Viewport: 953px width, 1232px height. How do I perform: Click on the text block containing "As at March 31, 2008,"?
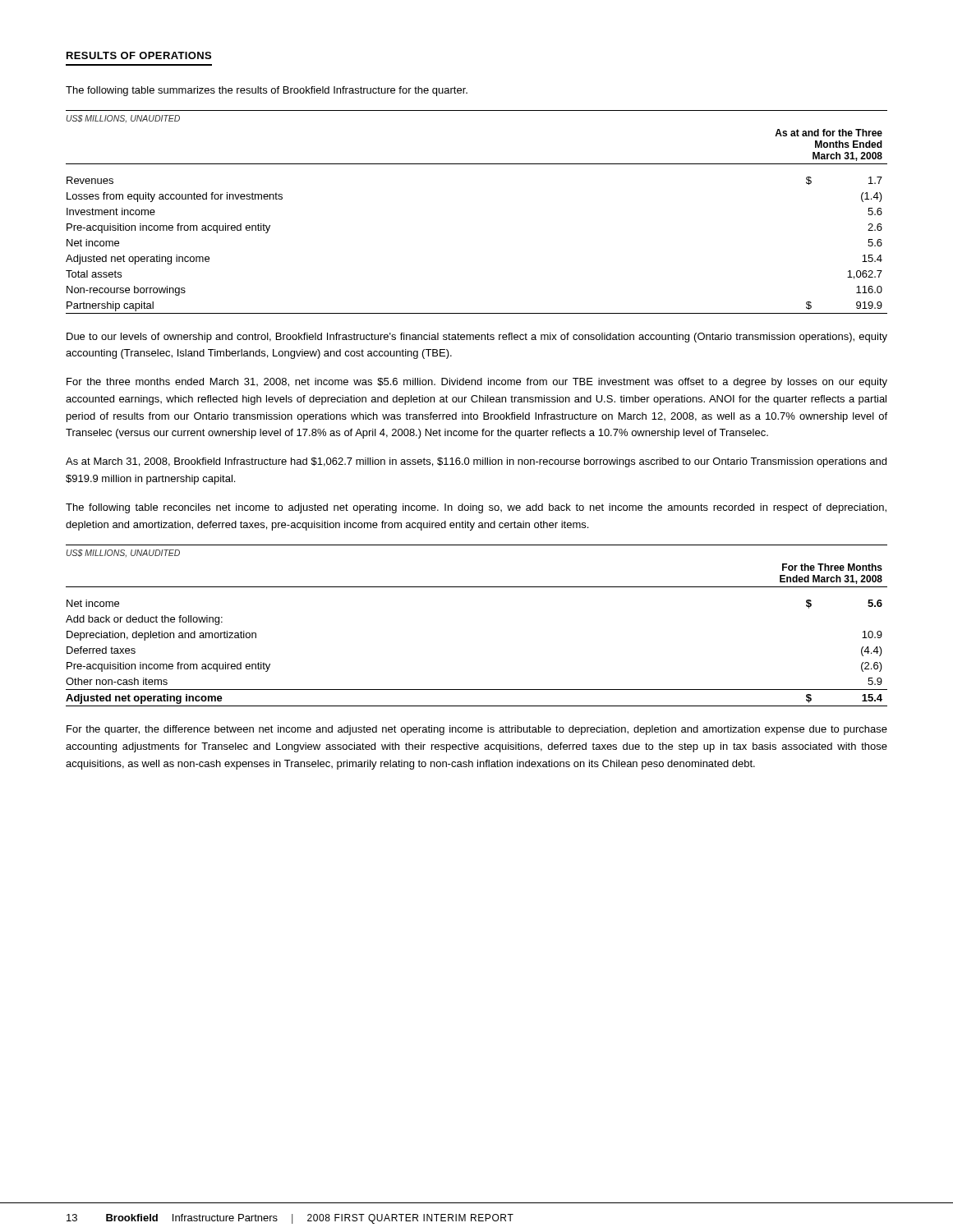point(476,470)
